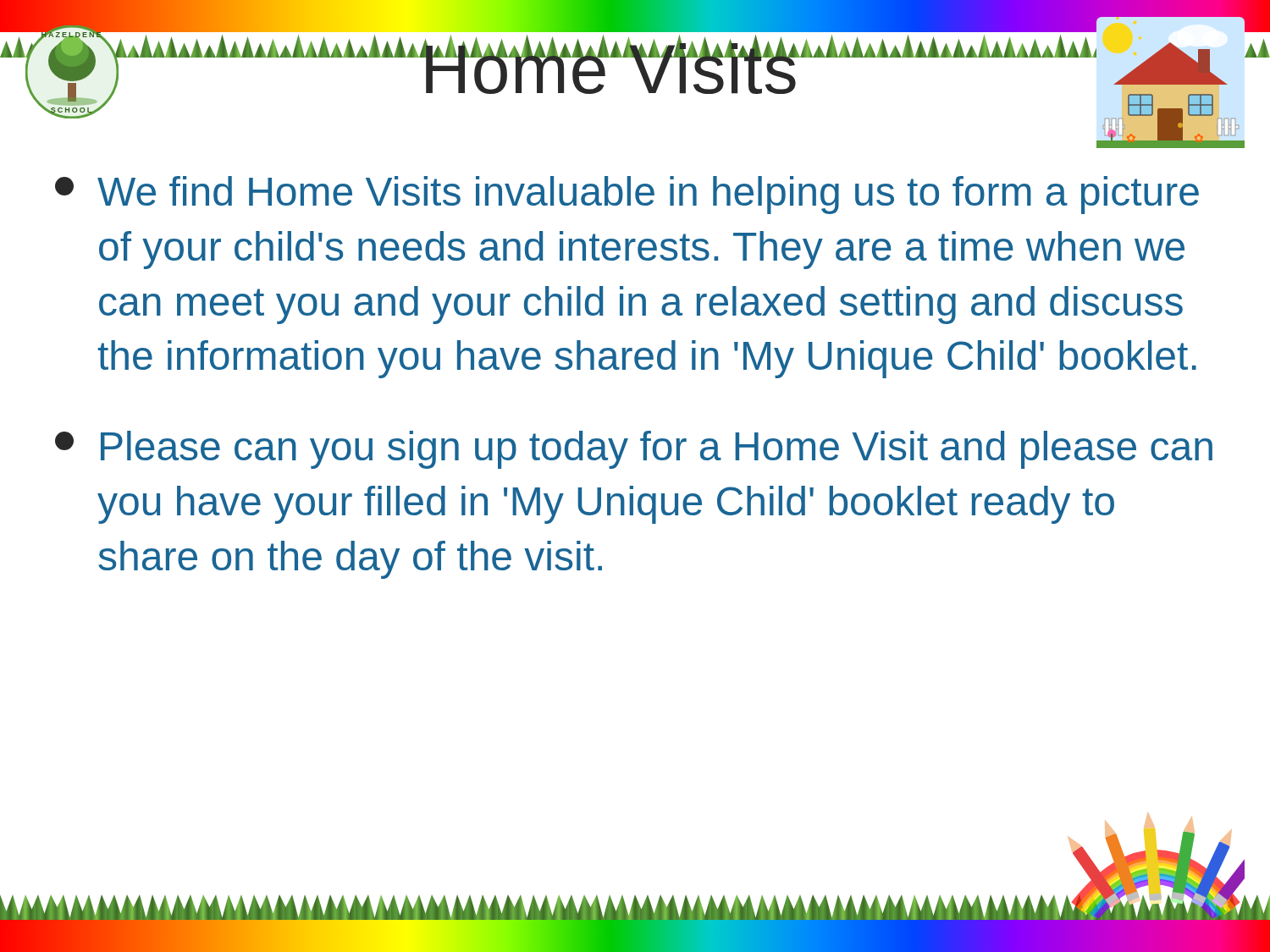The image size is (1270, 952).
Task: Select the list item containing "We find Home Visits invaluable in helping"
Action: point(637,275)
